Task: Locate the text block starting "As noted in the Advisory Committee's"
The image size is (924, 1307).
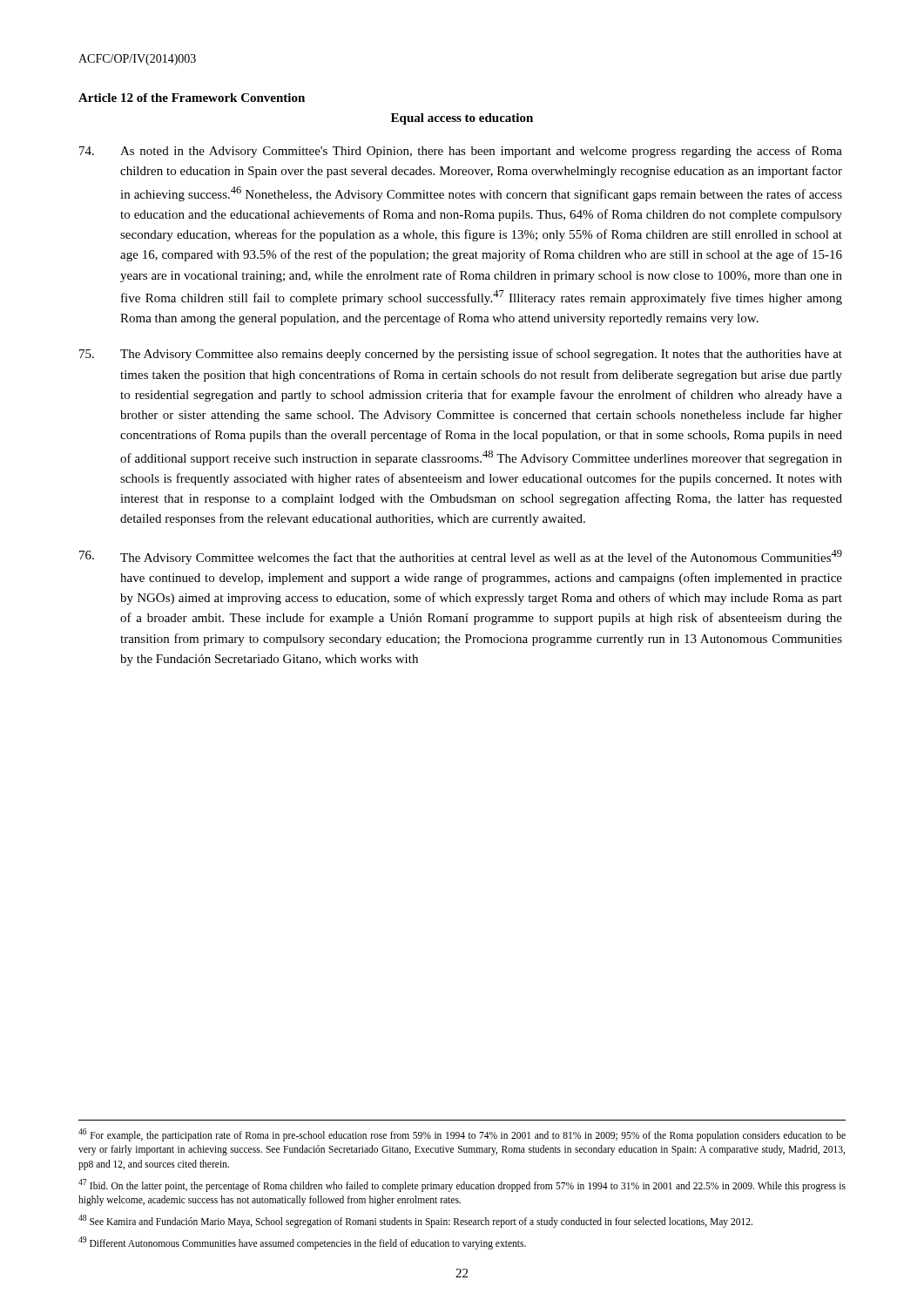Action: tap(460, 235)
